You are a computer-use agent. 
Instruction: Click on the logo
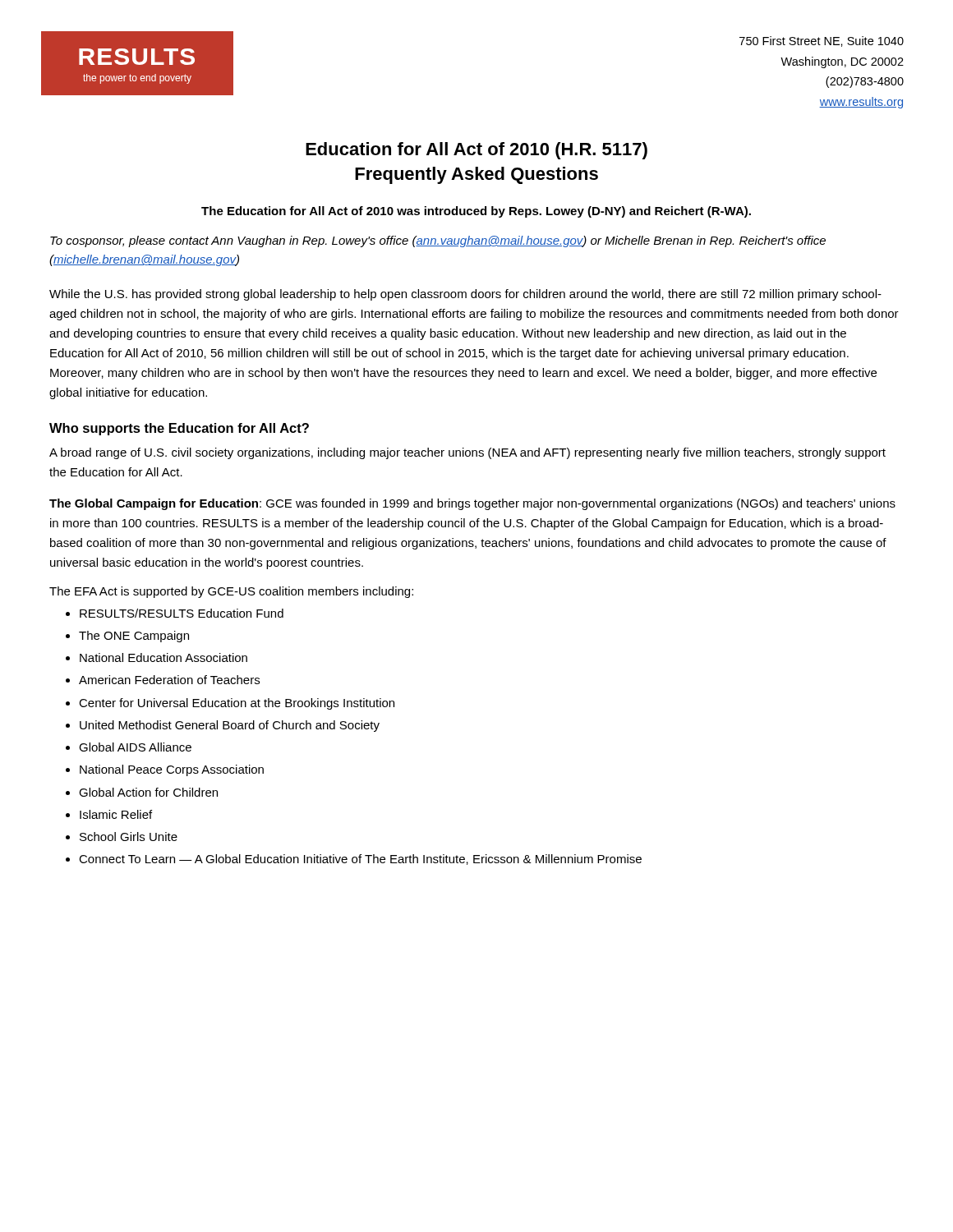(137, 63)
